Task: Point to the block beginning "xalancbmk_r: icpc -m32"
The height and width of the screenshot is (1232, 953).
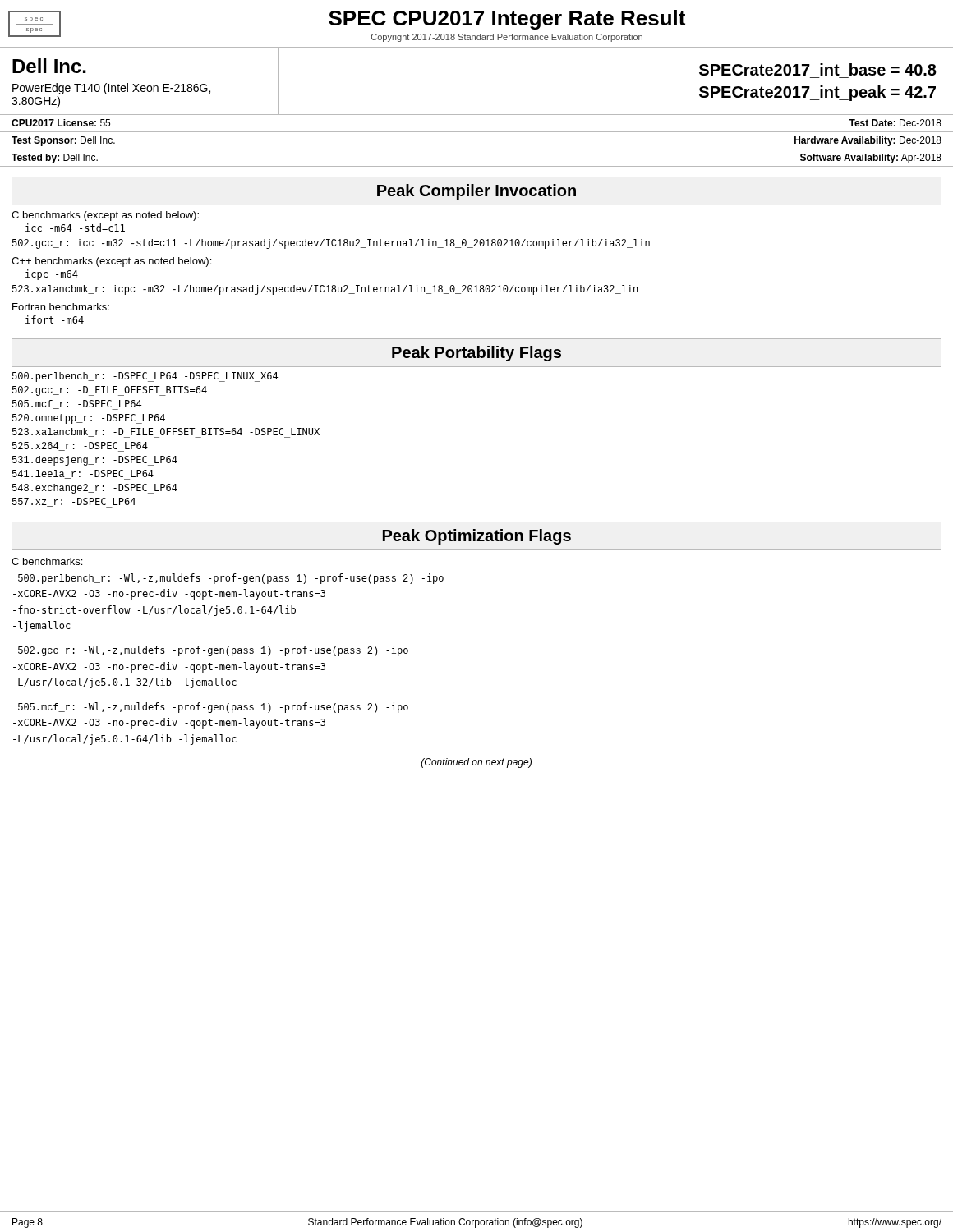Action: (x=325, y=290)
